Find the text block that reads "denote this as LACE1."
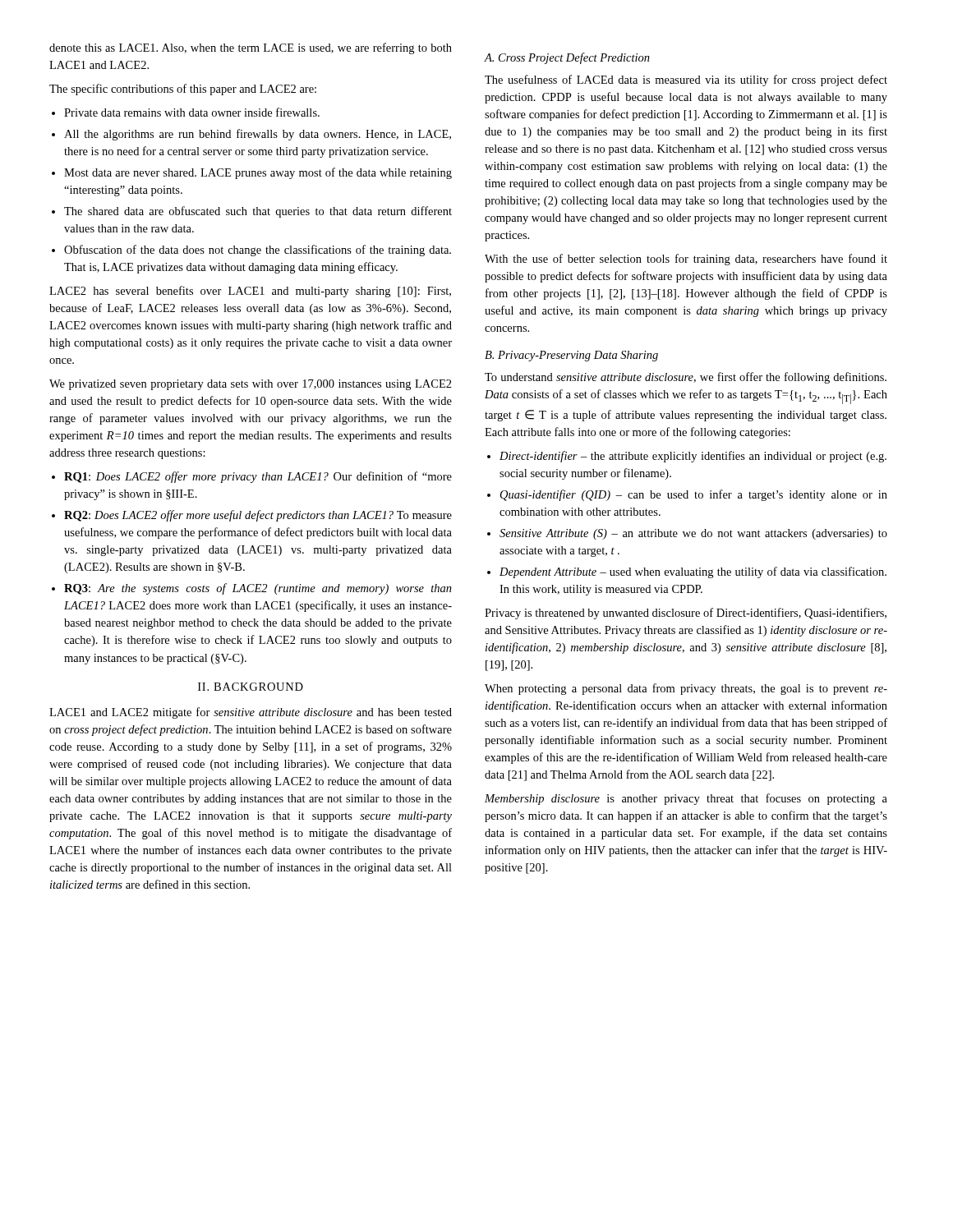The width and height of the screenshot is (953, 1232). (x=251, y=48)
